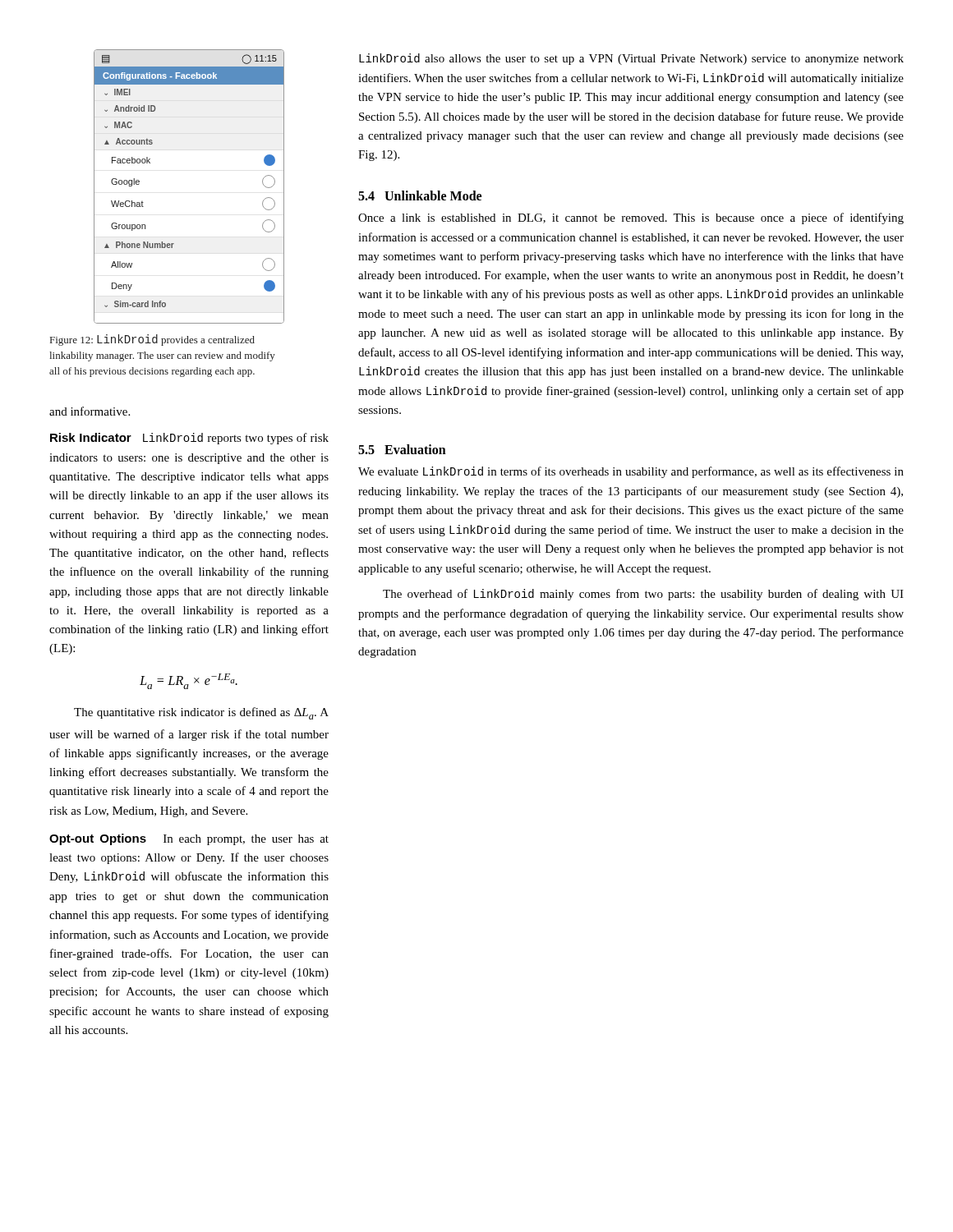Click on the section header that says "5.4 Unlinkable Mode"

pyautogui.click(x=420, y=196)
